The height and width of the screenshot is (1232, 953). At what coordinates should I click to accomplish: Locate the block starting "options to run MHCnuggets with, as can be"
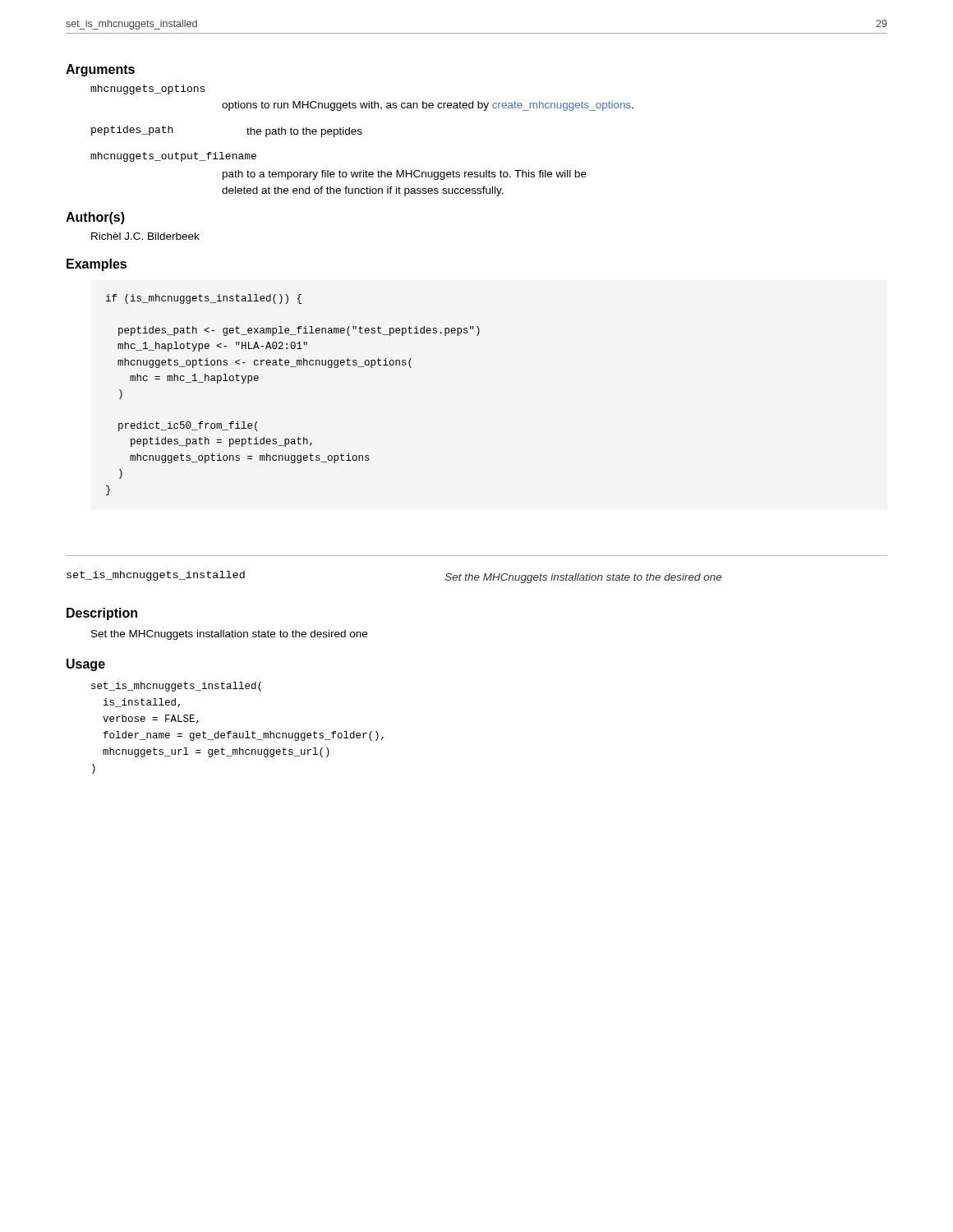click(428, 105)
